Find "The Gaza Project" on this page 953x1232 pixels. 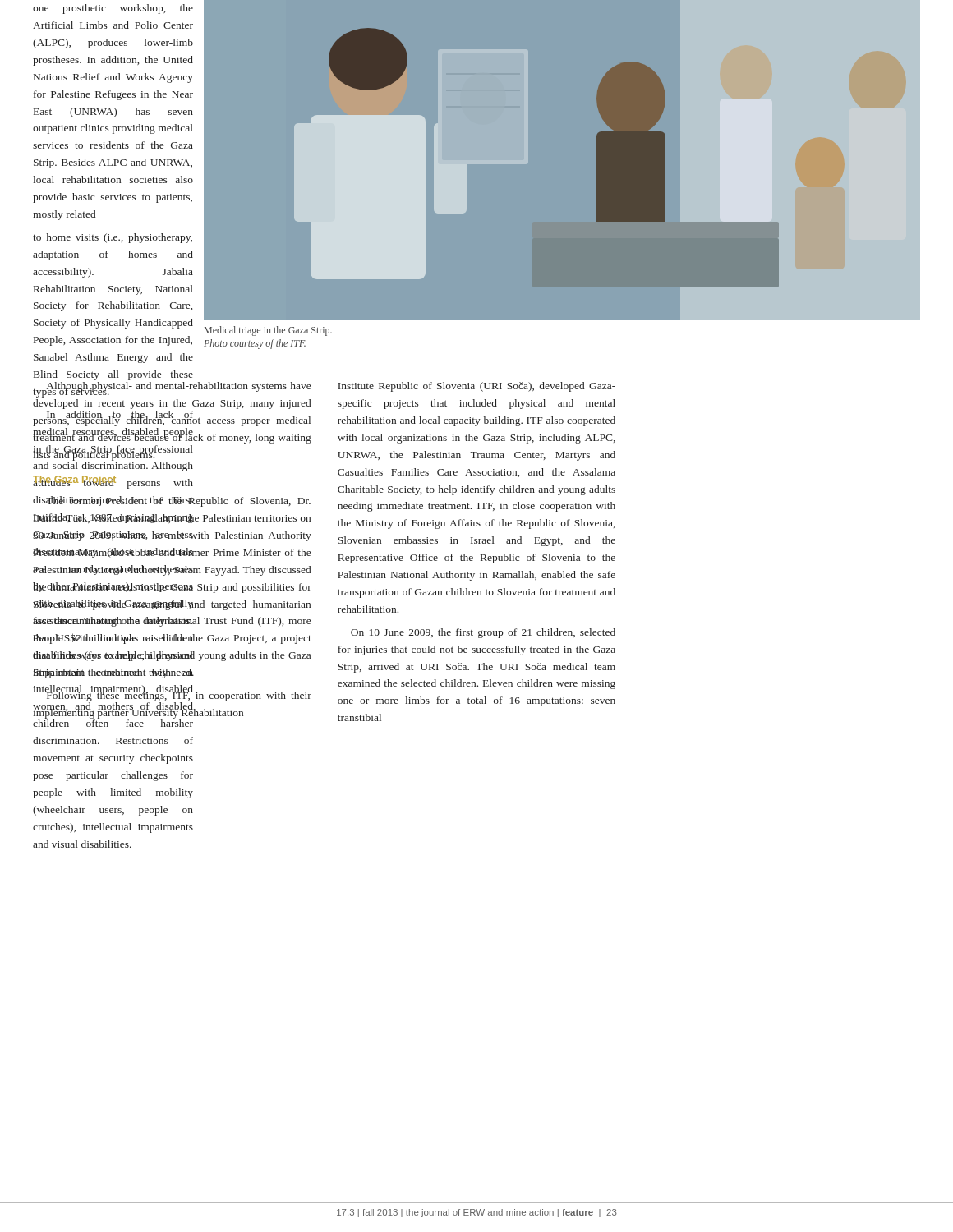tap(75, 479)
